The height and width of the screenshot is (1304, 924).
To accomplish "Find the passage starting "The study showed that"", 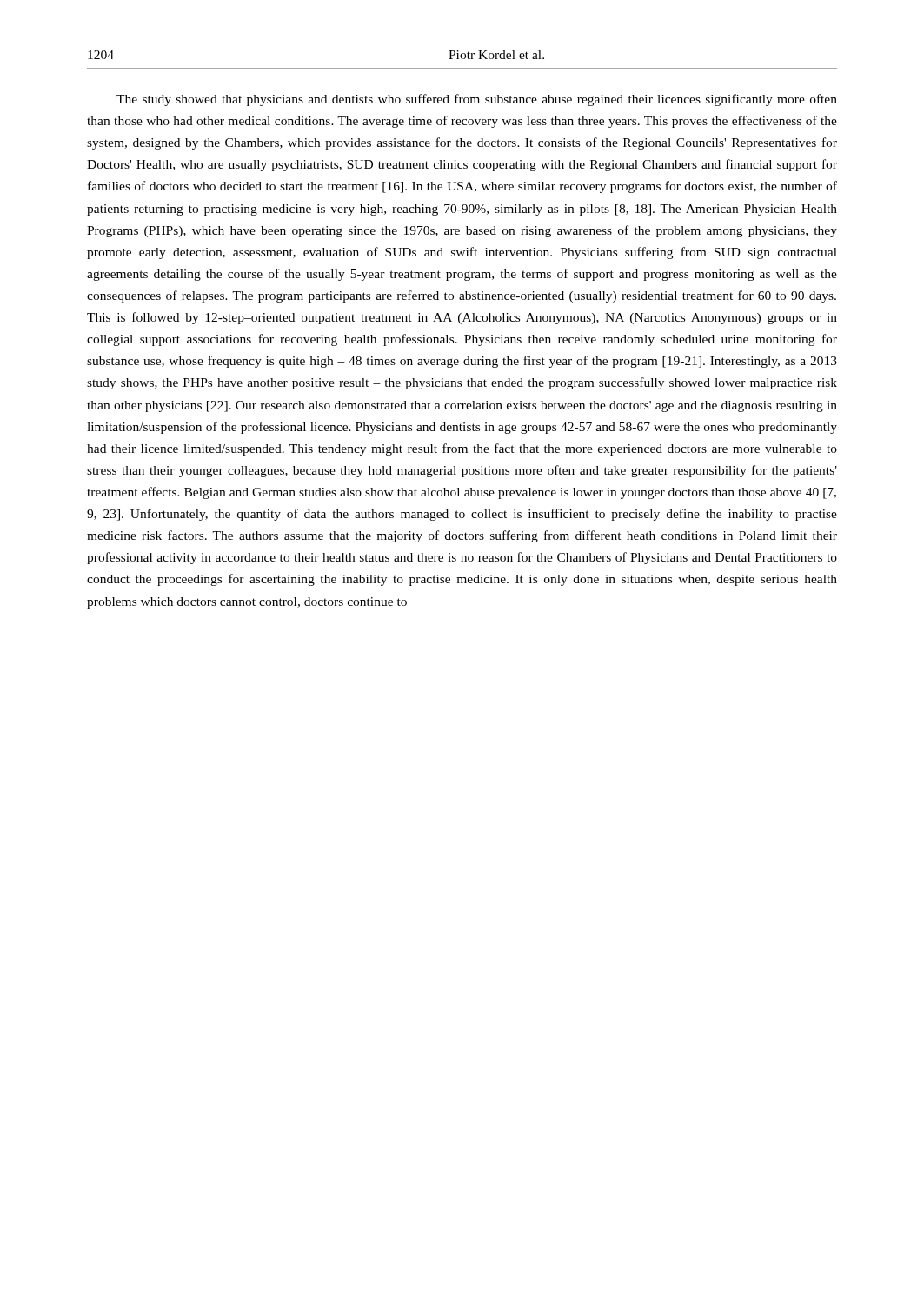I will pos(462,350).
